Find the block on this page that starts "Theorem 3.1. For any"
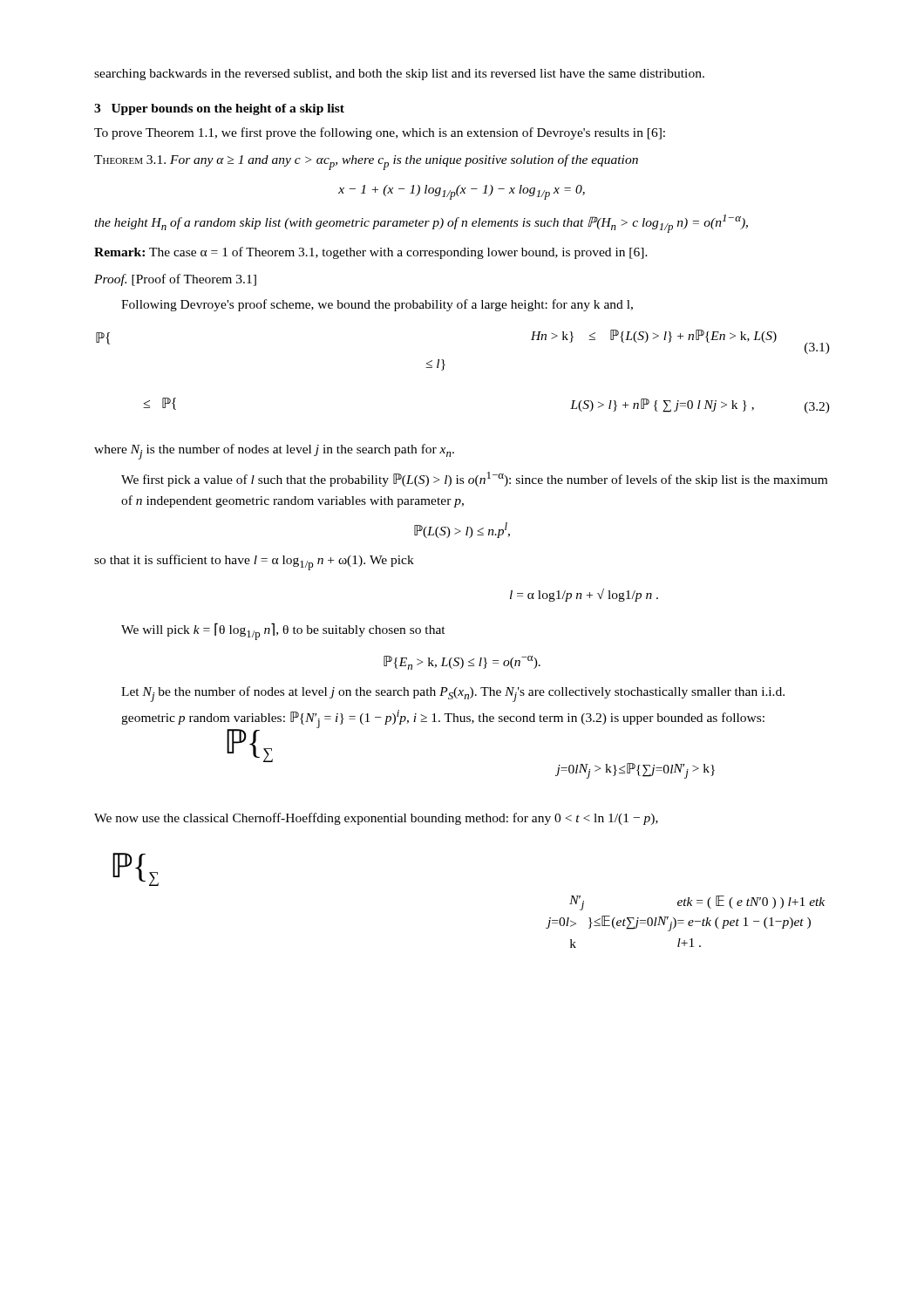 pos(462,192)
